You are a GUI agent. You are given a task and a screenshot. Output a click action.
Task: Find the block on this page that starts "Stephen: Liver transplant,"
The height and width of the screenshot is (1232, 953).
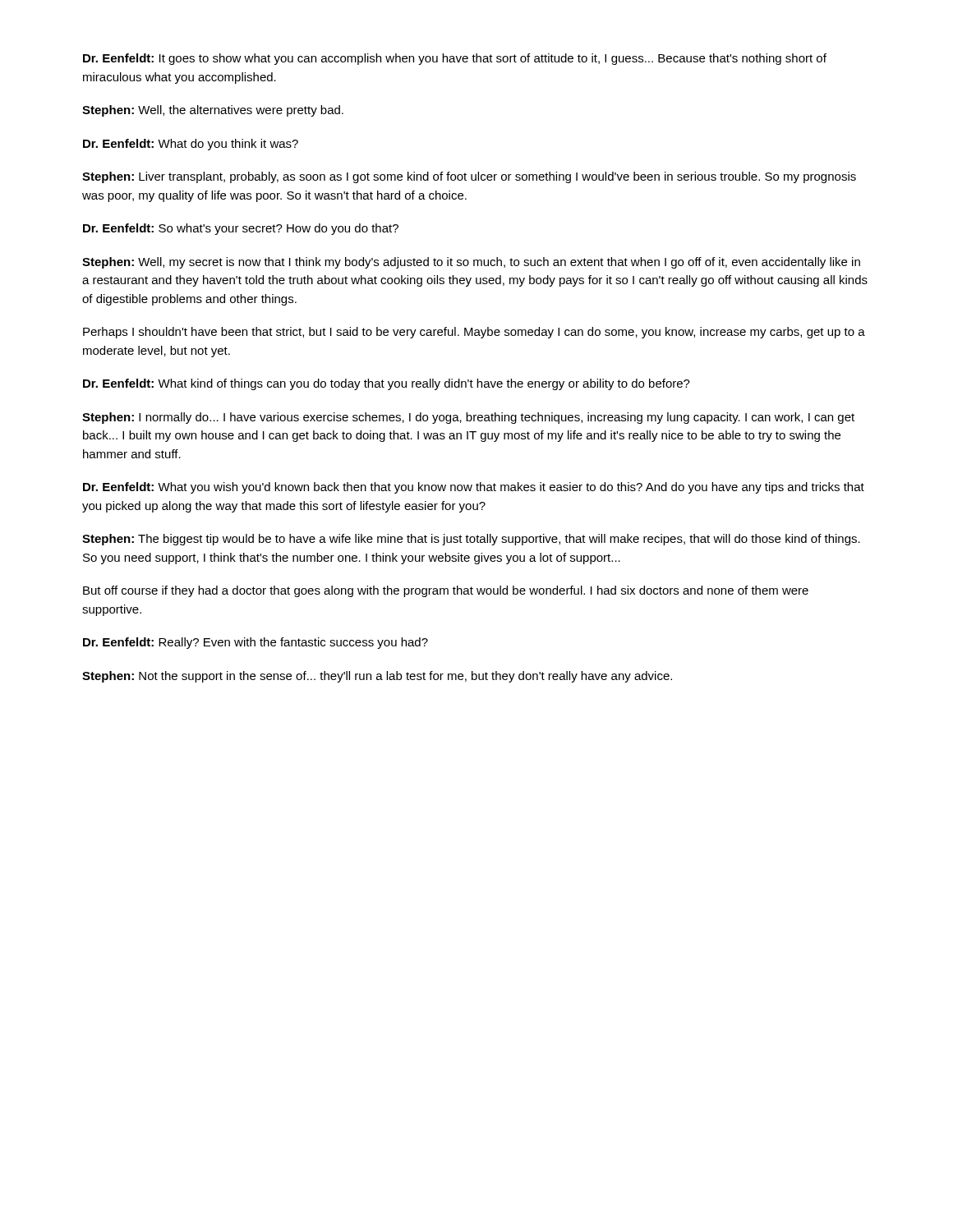coord(469,185)
